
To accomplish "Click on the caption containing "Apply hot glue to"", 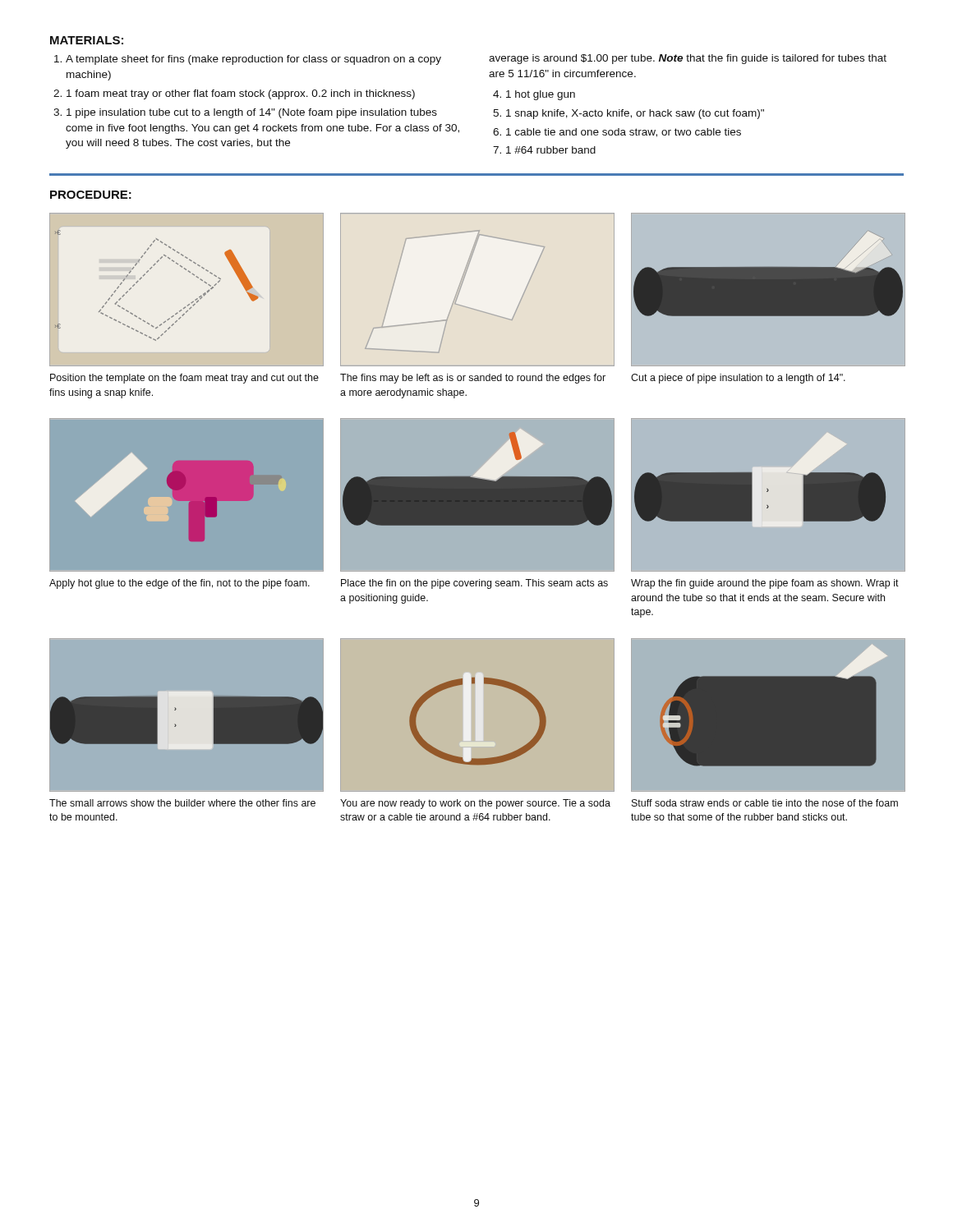I will tap(180, 583).
